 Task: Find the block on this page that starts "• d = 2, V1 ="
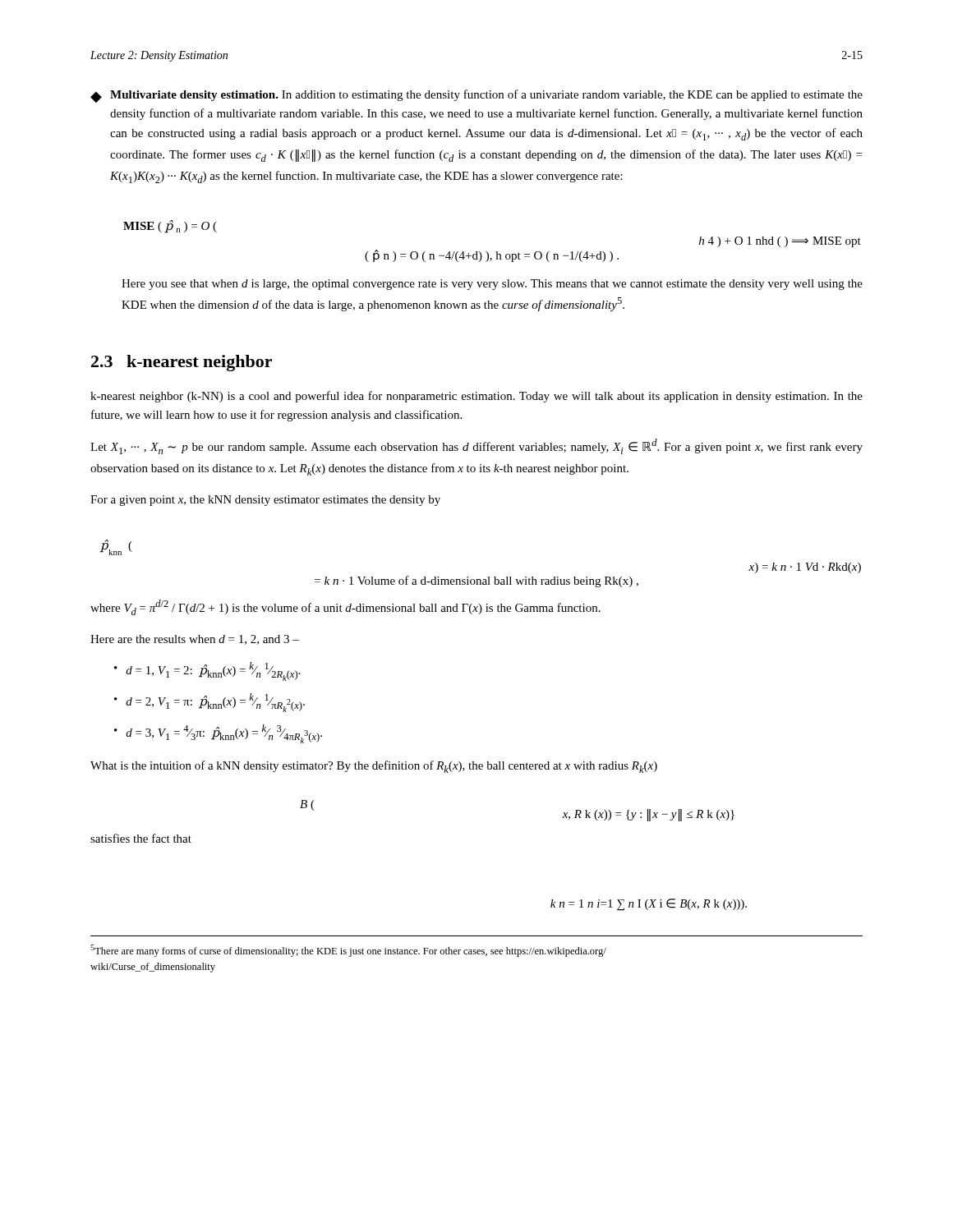point(209,703)
